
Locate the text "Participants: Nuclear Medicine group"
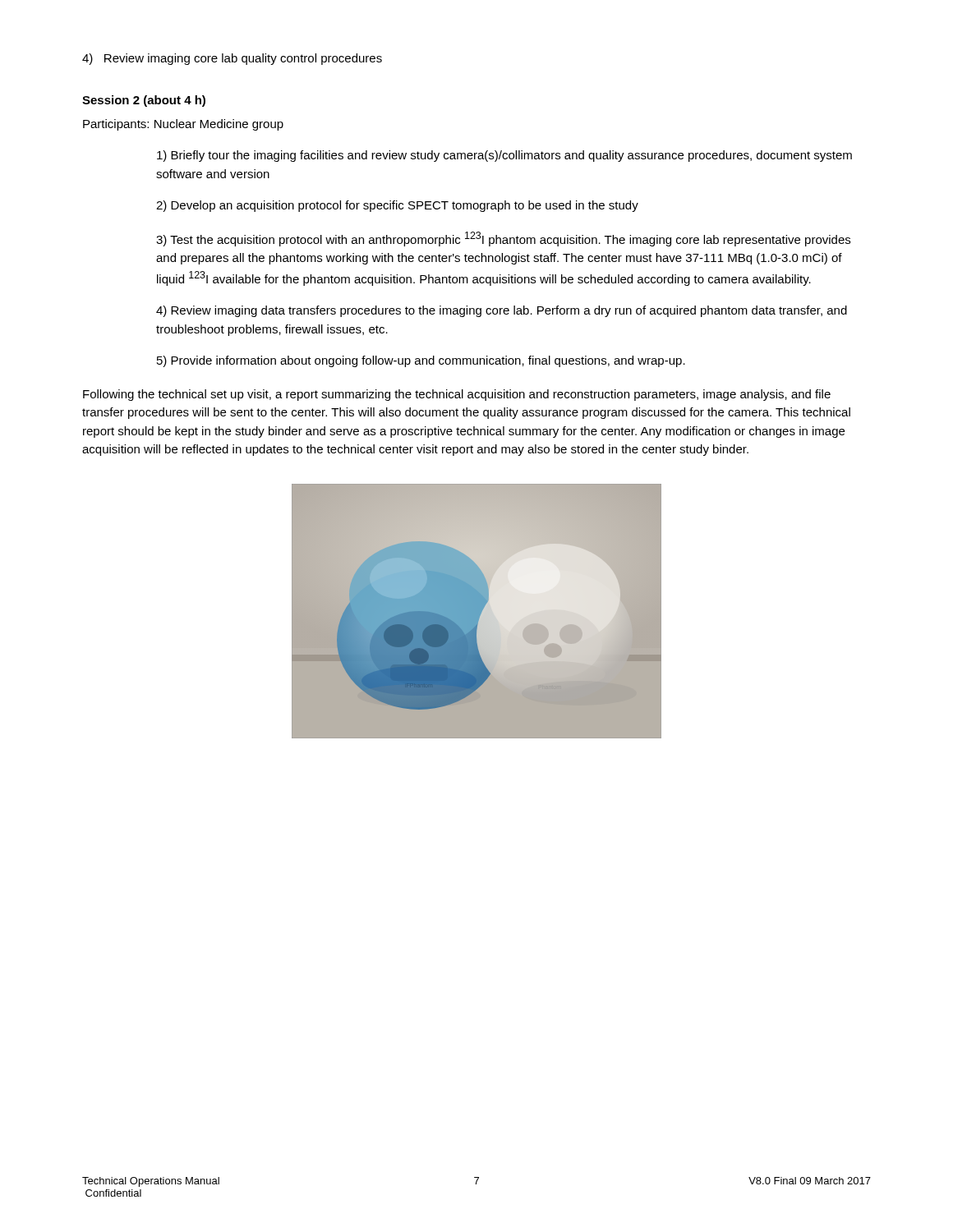[183, 123]
